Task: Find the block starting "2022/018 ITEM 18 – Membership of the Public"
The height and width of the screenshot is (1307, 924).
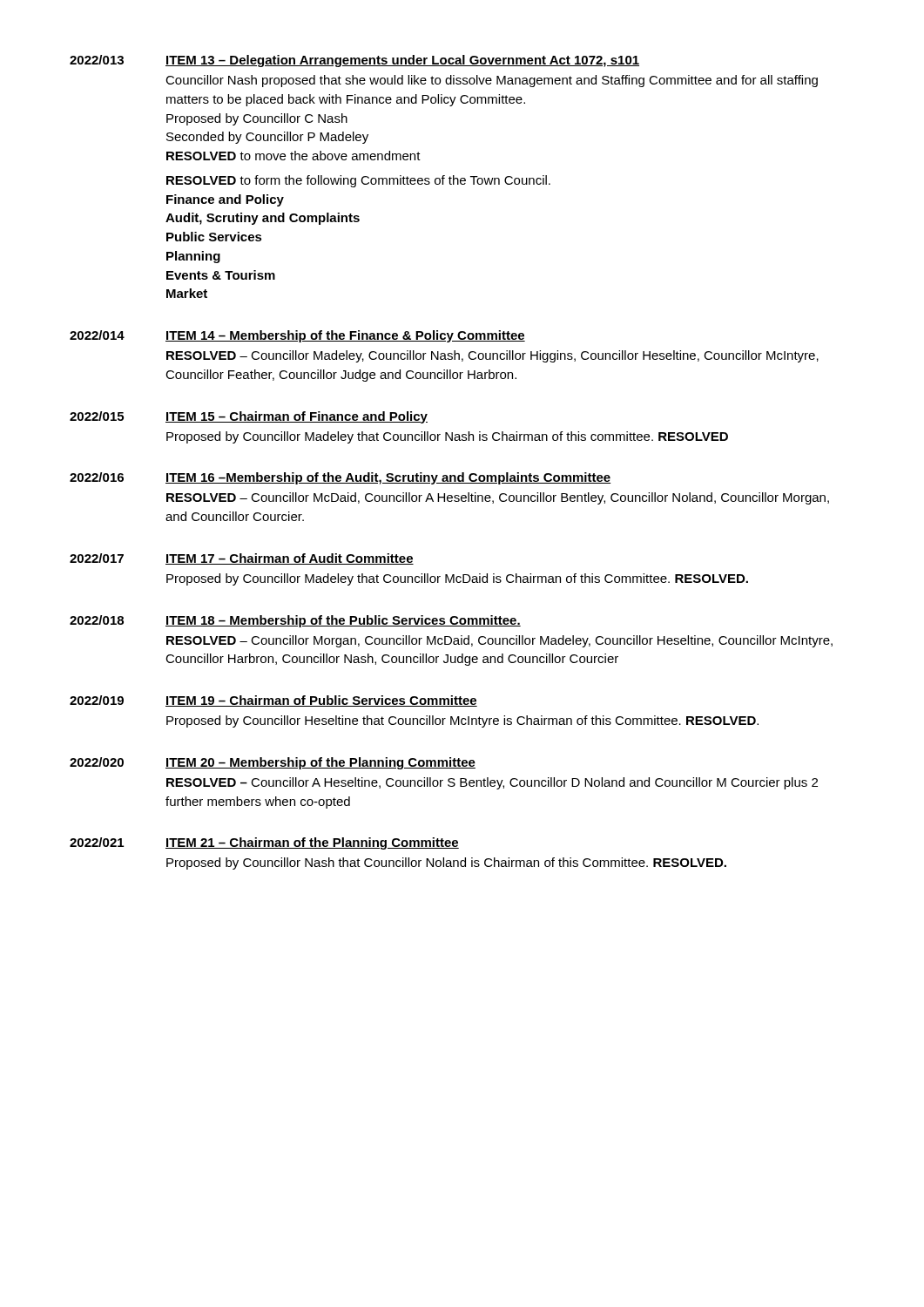Action: 462,643
